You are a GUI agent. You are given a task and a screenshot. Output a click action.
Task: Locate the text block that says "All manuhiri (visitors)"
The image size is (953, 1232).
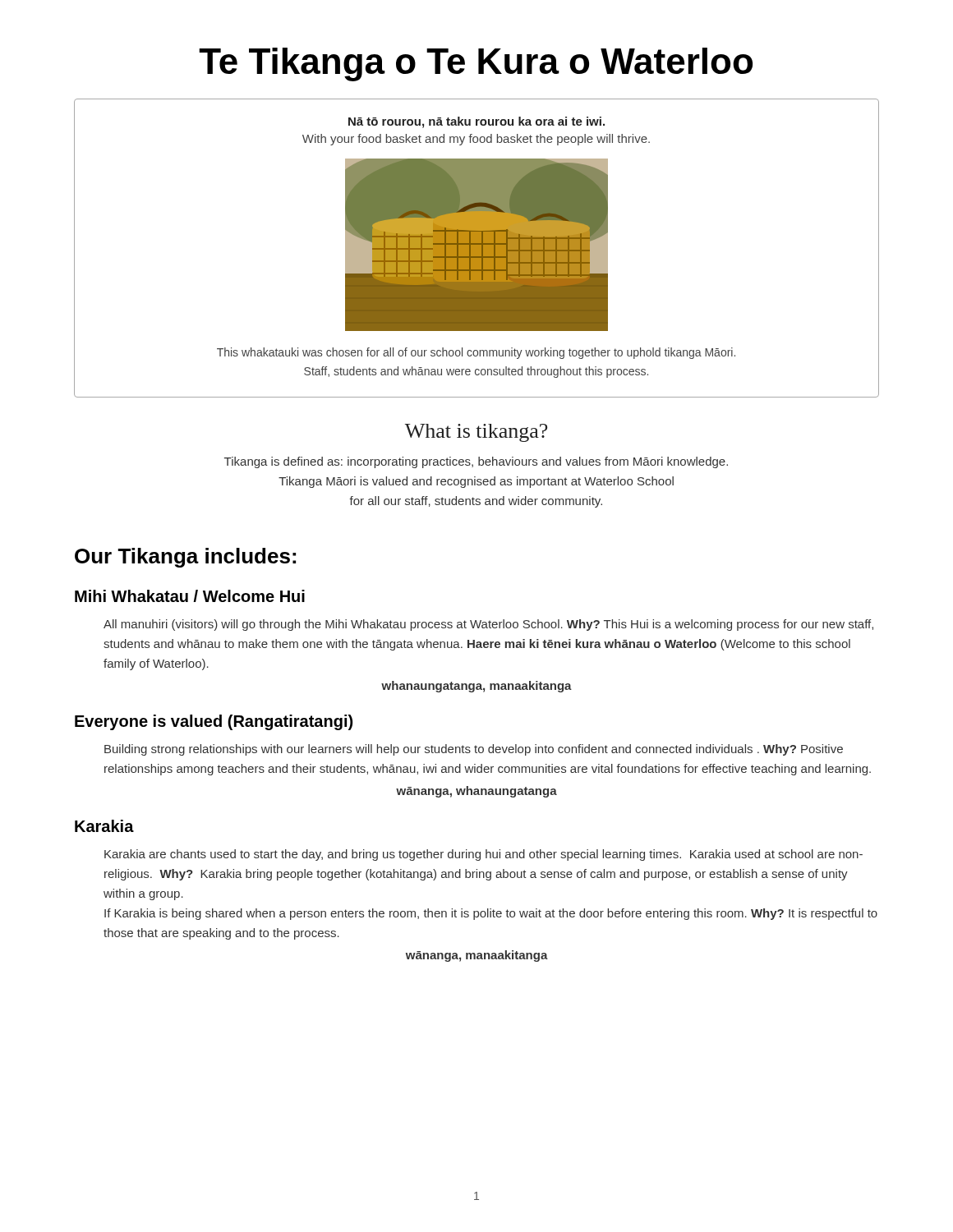[489, 644]
